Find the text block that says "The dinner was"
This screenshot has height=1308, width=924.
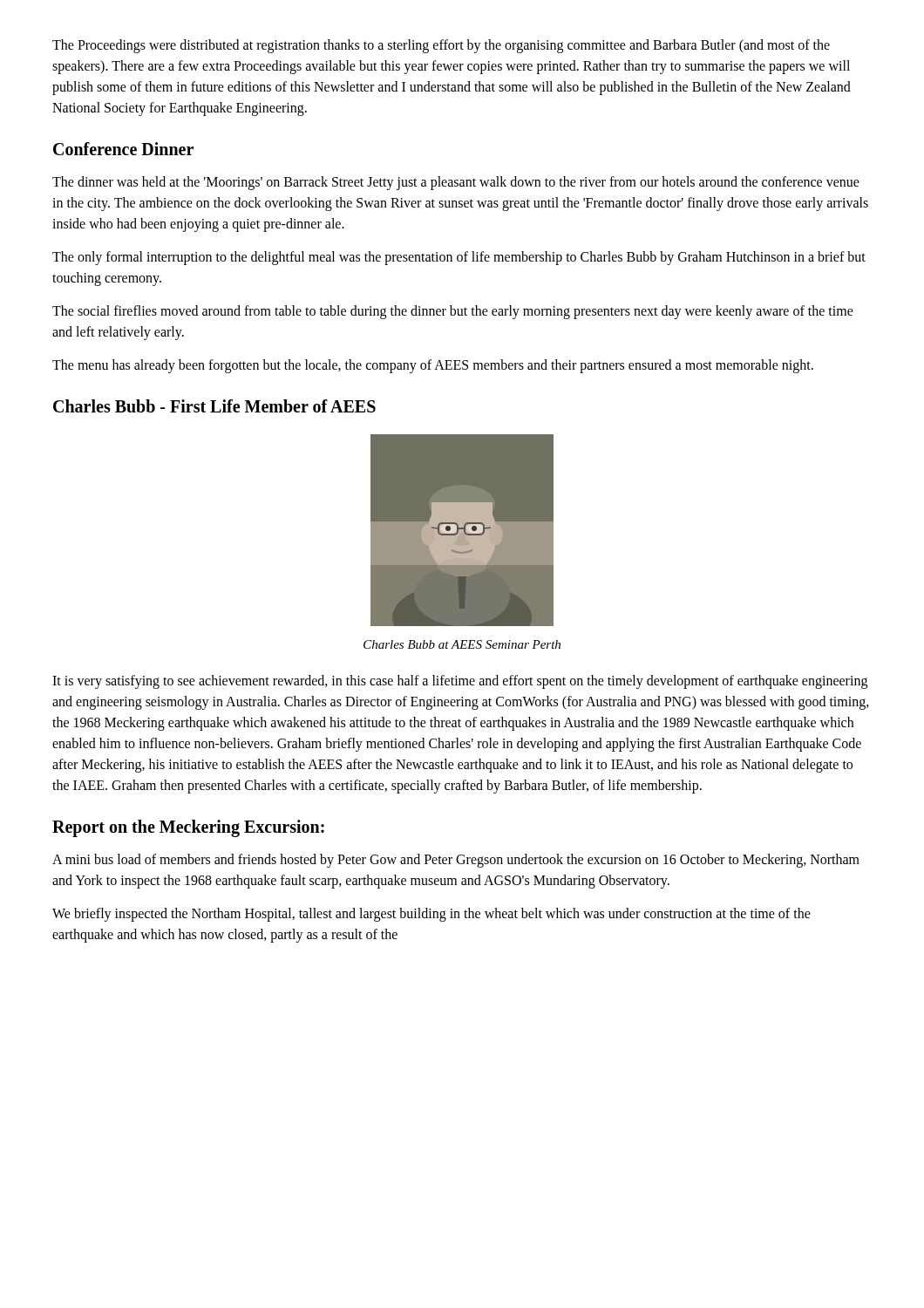click(x=462, y=203)
